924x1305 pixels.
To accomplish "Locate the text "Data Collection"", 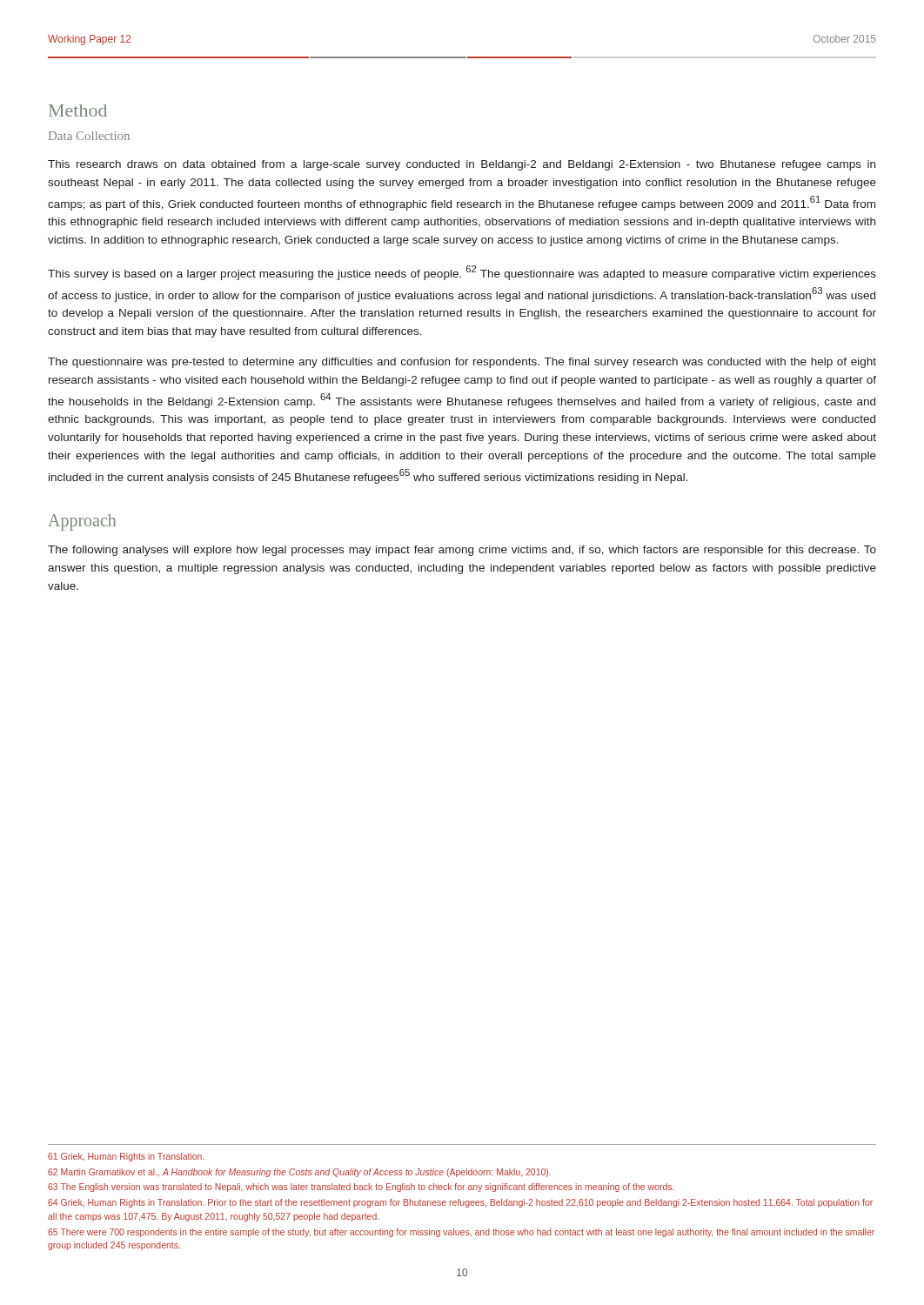I will pos(89,136).
